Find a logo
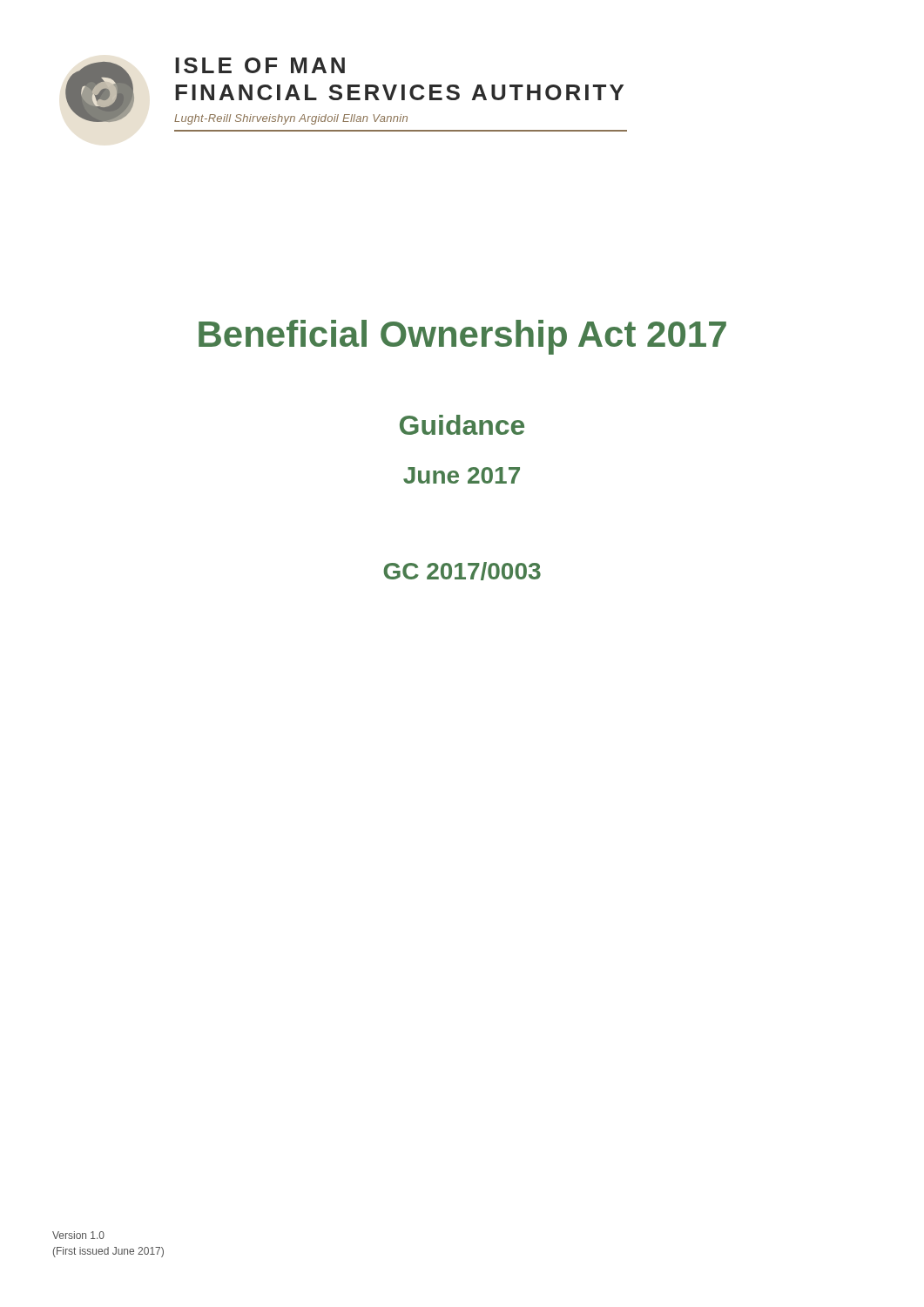Viewport: 924px width, 1307px height. pos(340,100)
